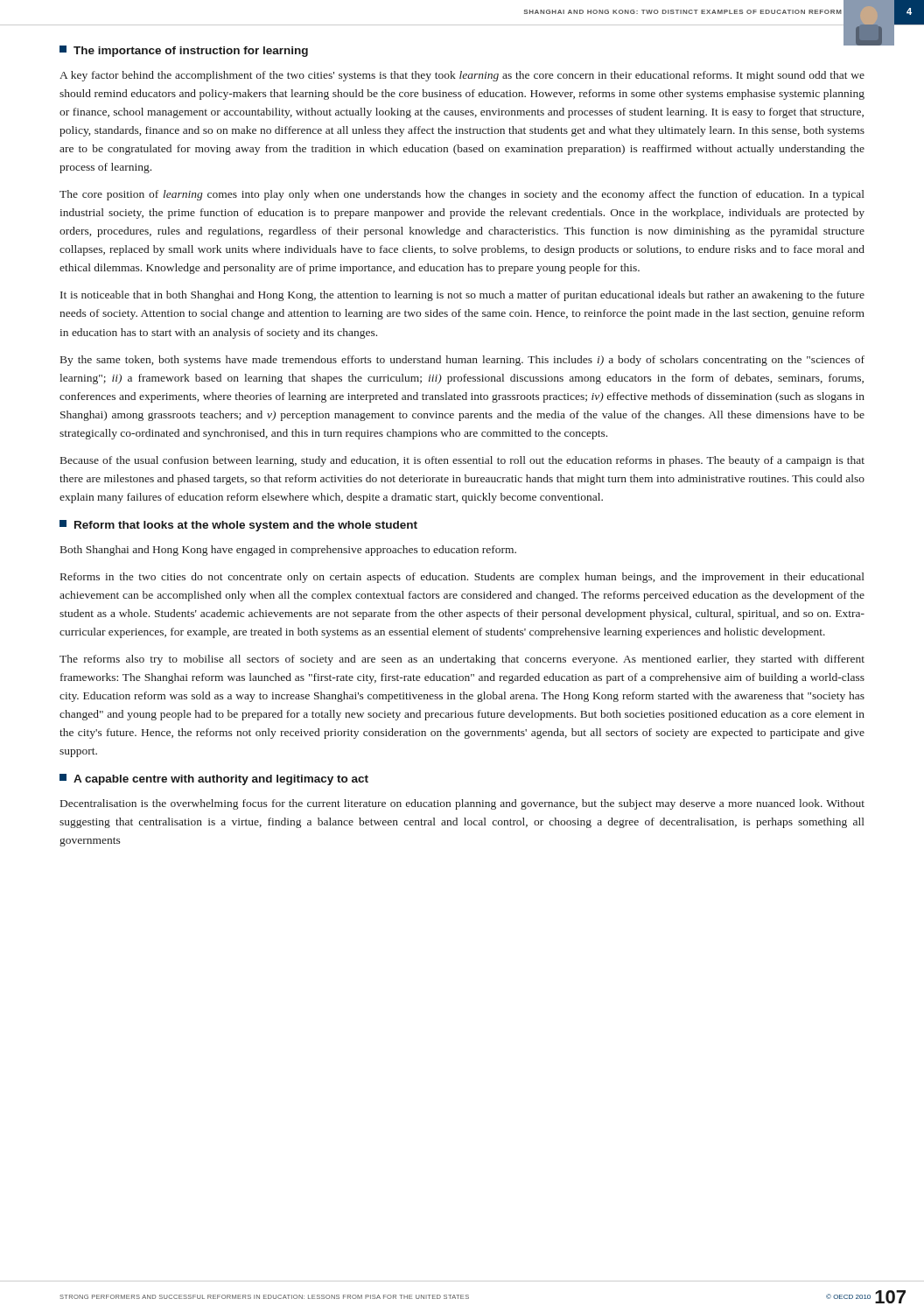Locate the section header that opens with "The importance of"
The width and height of the screenshot is (924, 1313).
tap(184, 51)
